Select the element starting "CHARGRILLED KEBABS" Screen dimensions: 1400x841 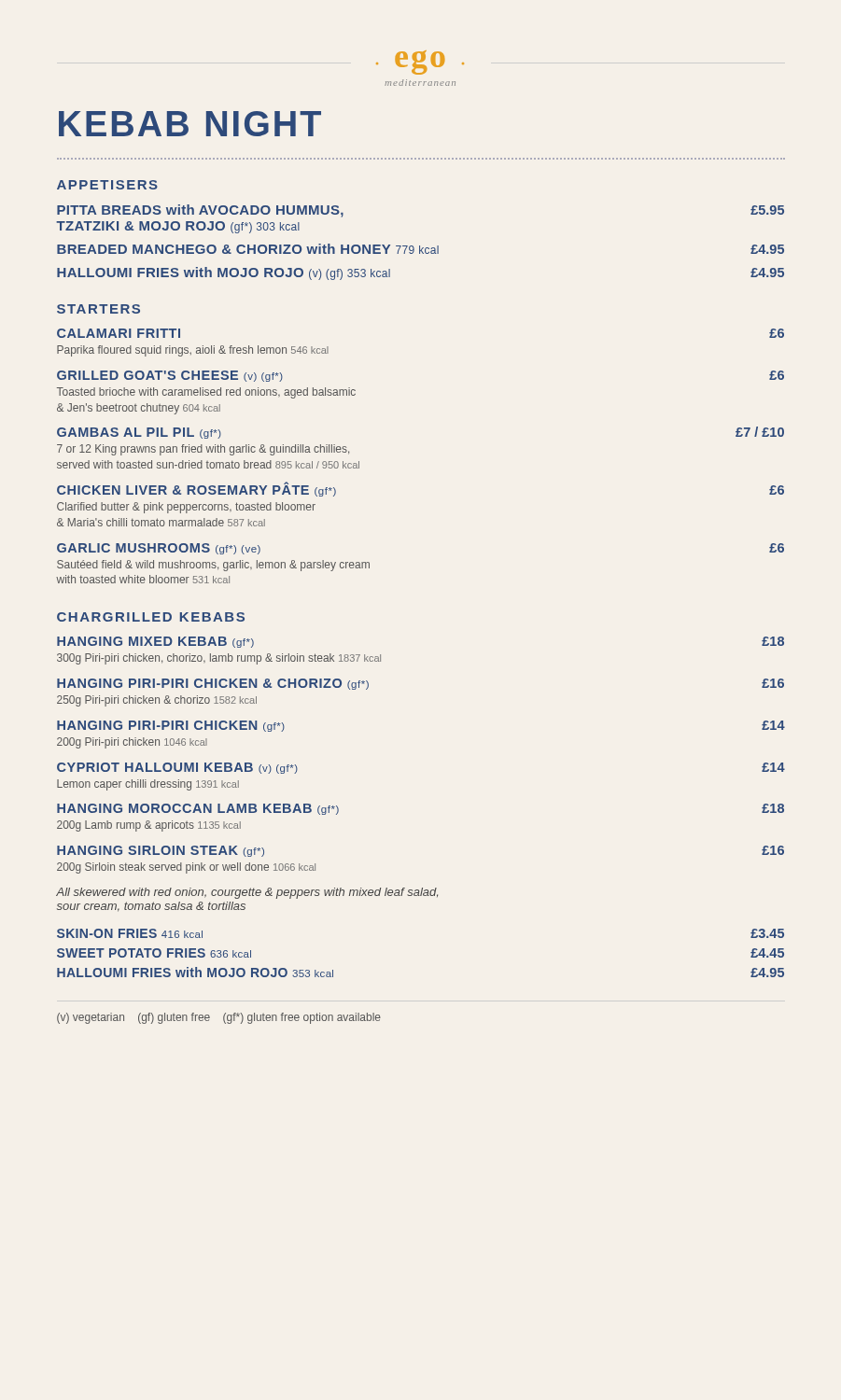(152, 617)
